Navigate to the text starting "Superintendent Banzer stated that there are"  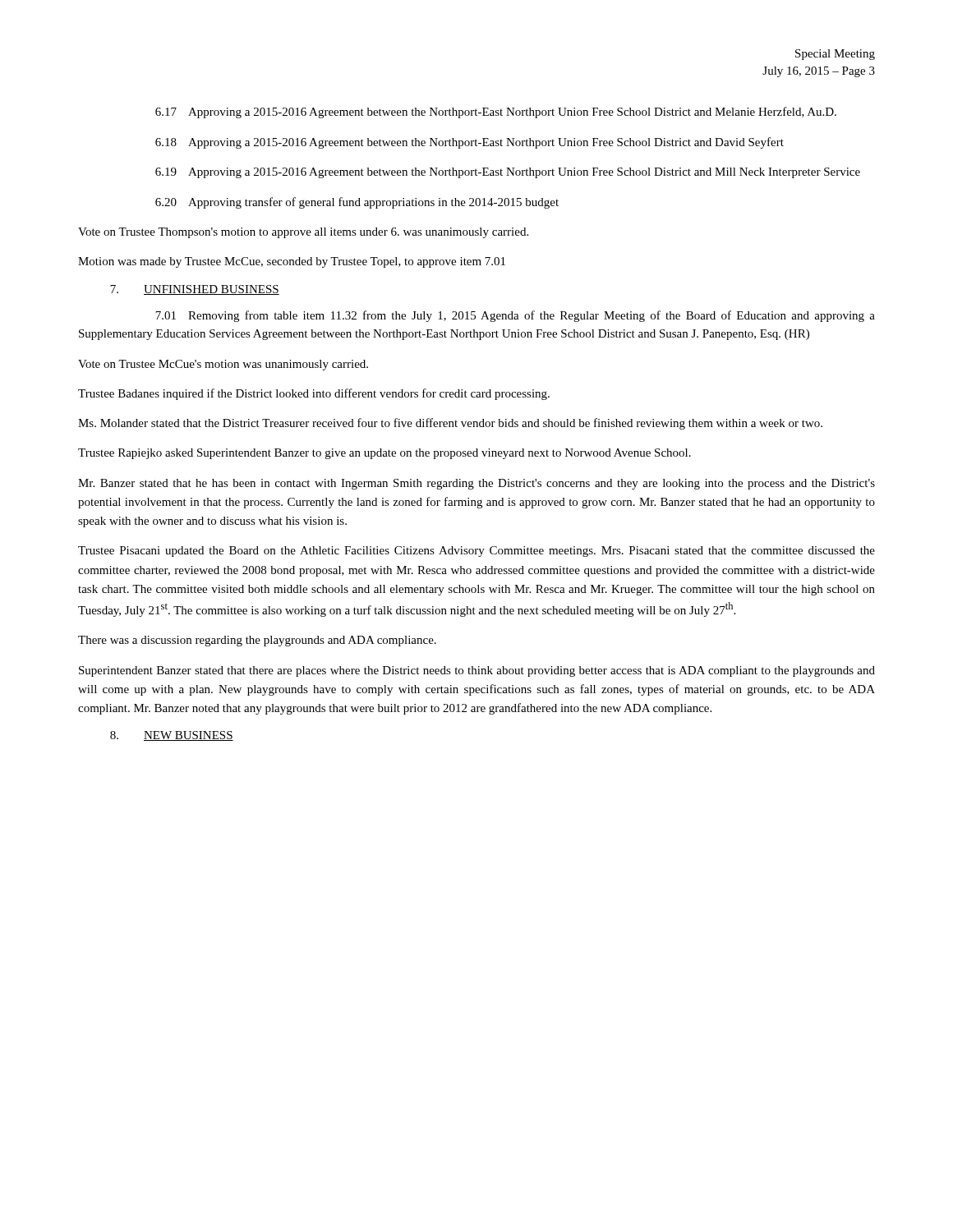click(x=476, y=689)
